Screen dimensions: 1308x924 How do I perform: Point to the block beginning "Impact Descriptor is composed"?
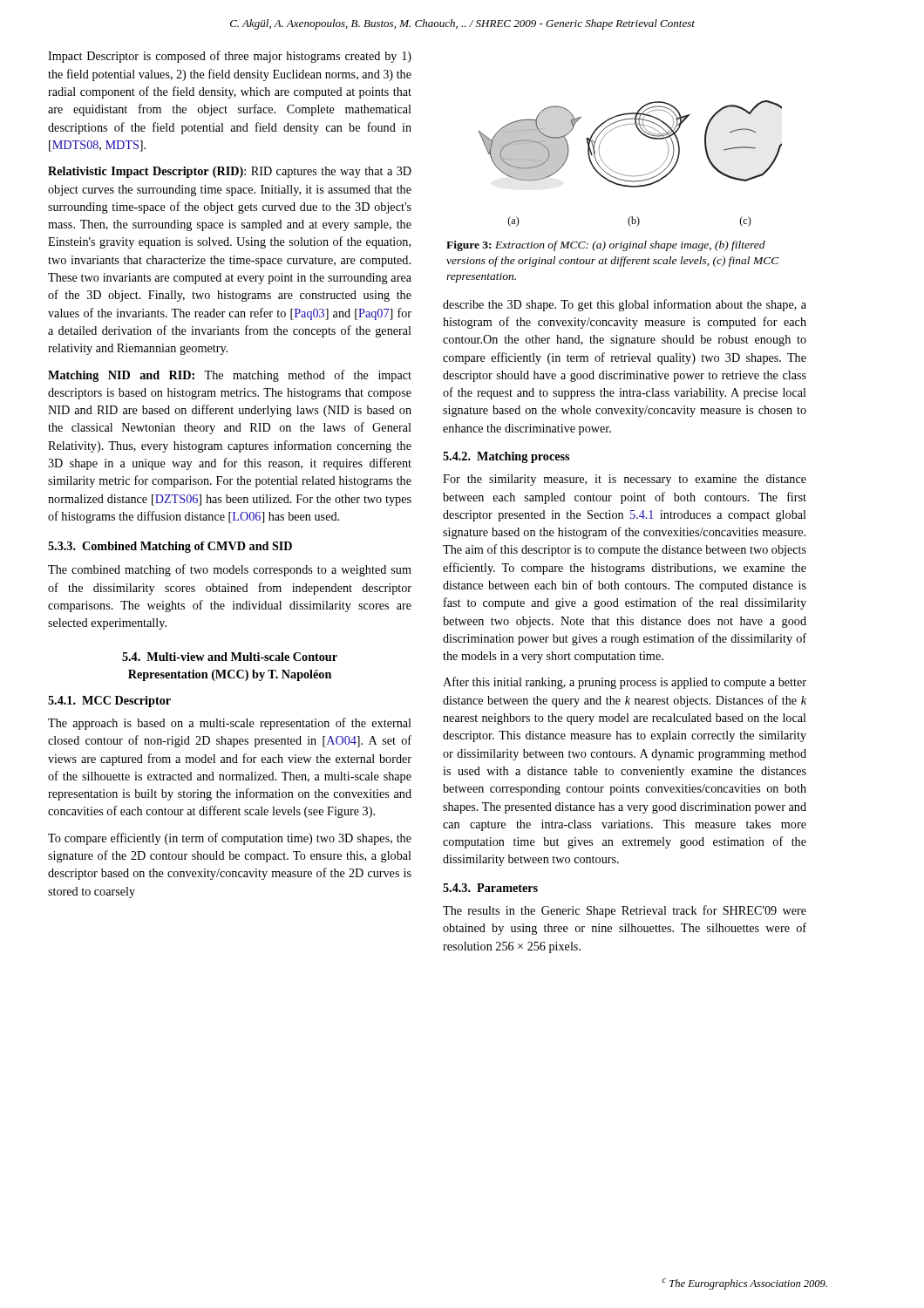(230, 101)
